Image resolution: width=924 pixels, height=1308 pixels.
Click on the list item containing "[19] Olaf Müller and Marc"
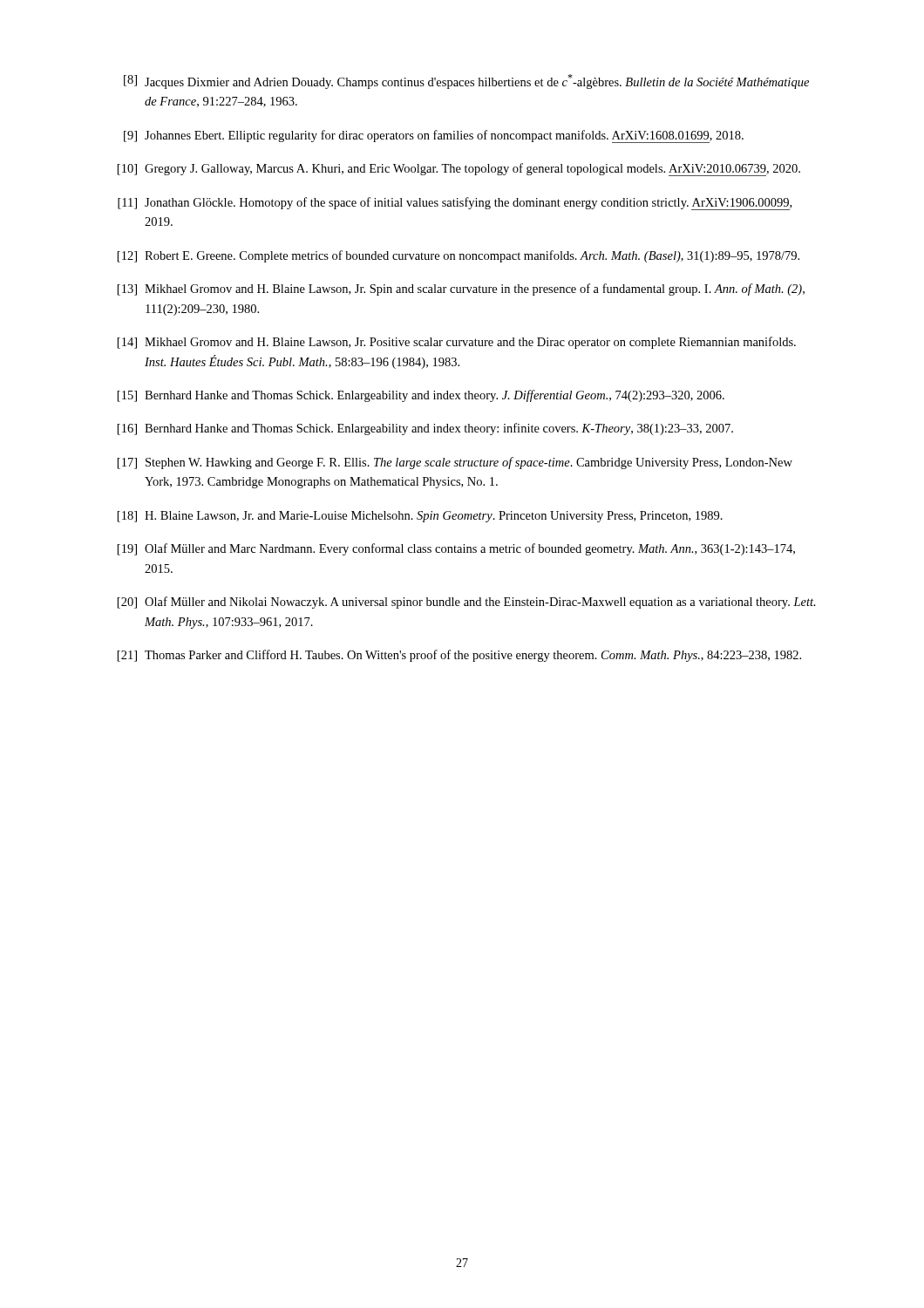(462, 559)
